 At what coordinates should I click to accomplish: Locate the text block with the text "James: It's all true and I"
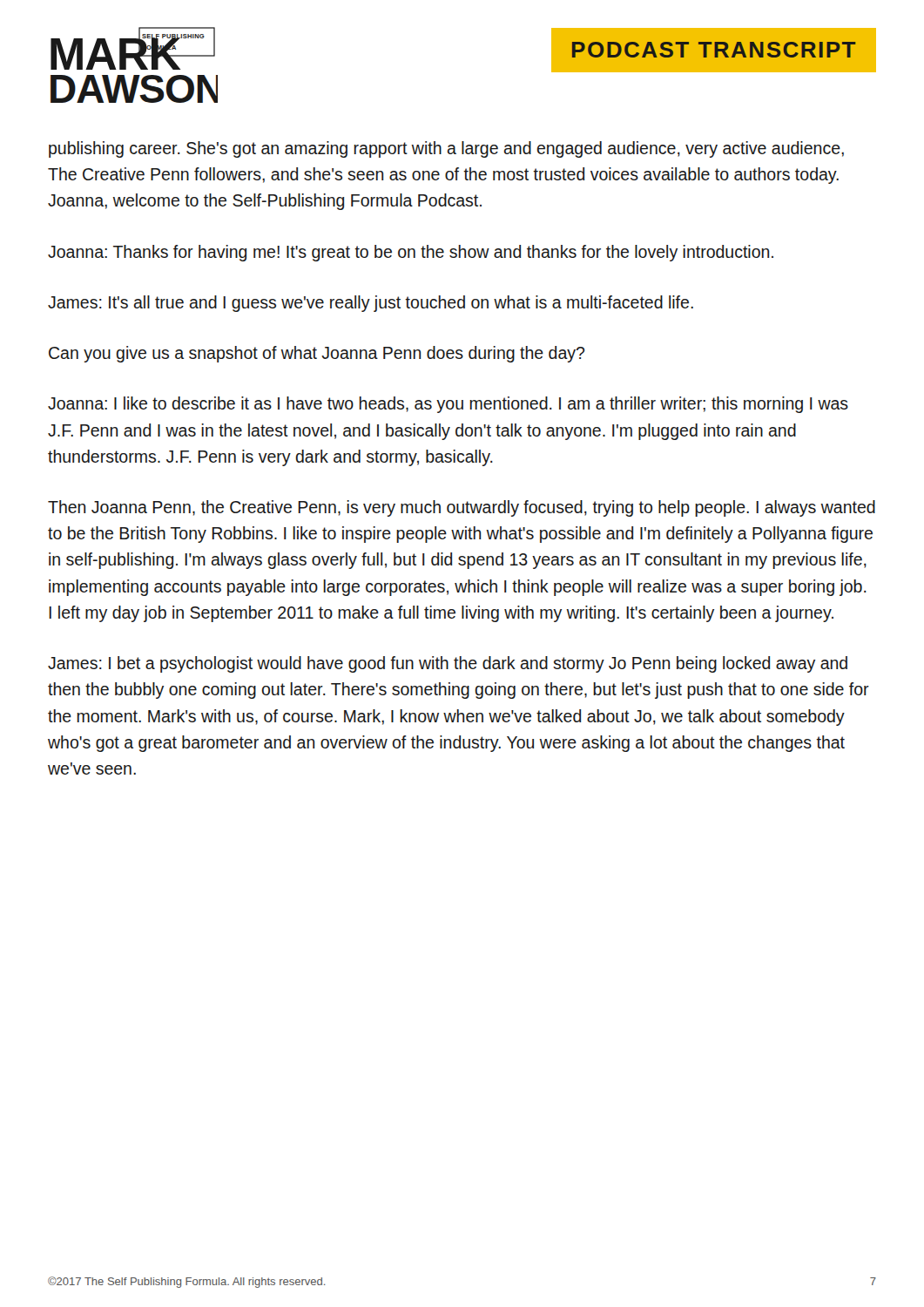371,302
